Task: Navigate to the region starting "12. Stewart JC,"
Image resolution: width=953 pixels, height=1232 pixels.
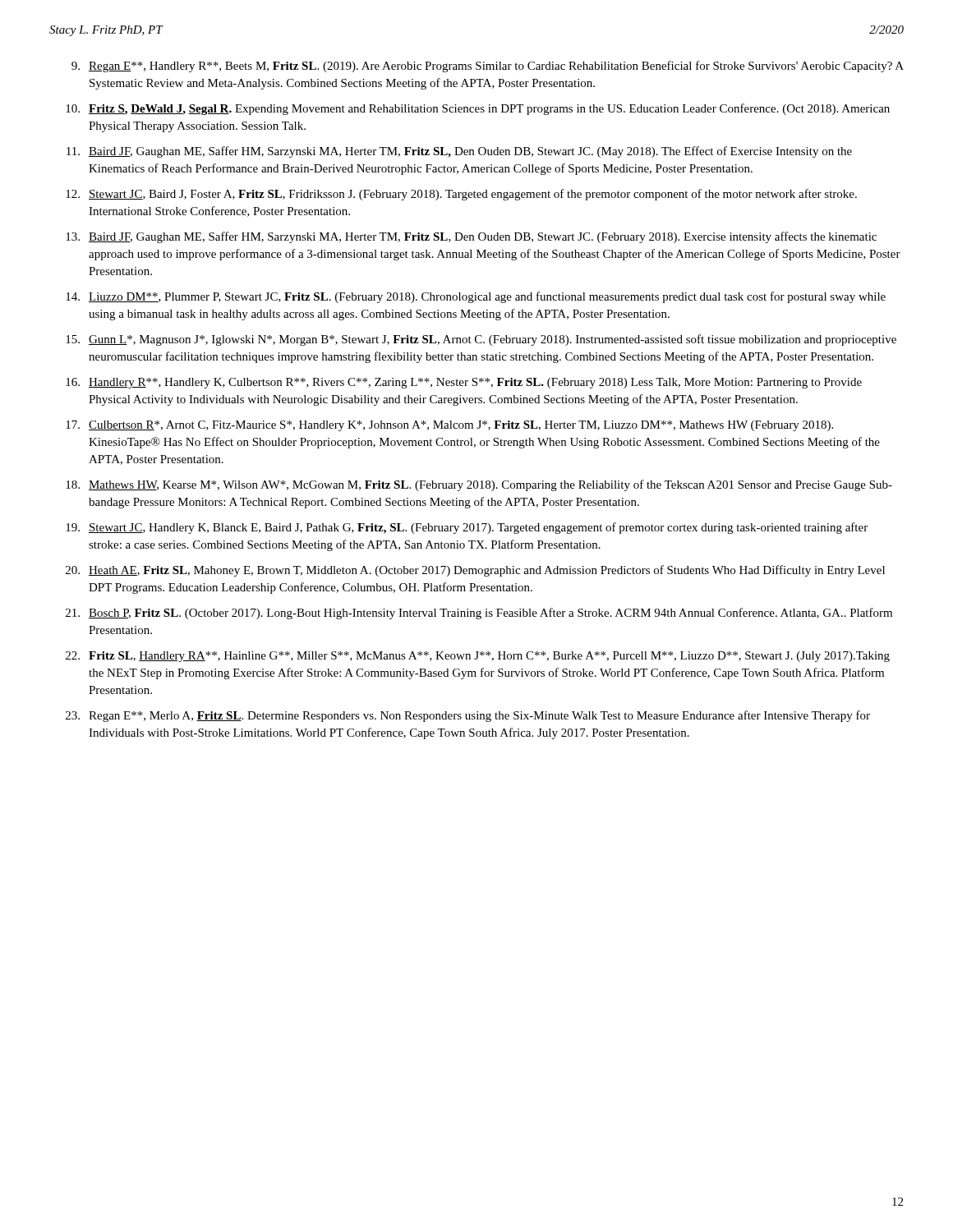Action: (x=476, y=203)
